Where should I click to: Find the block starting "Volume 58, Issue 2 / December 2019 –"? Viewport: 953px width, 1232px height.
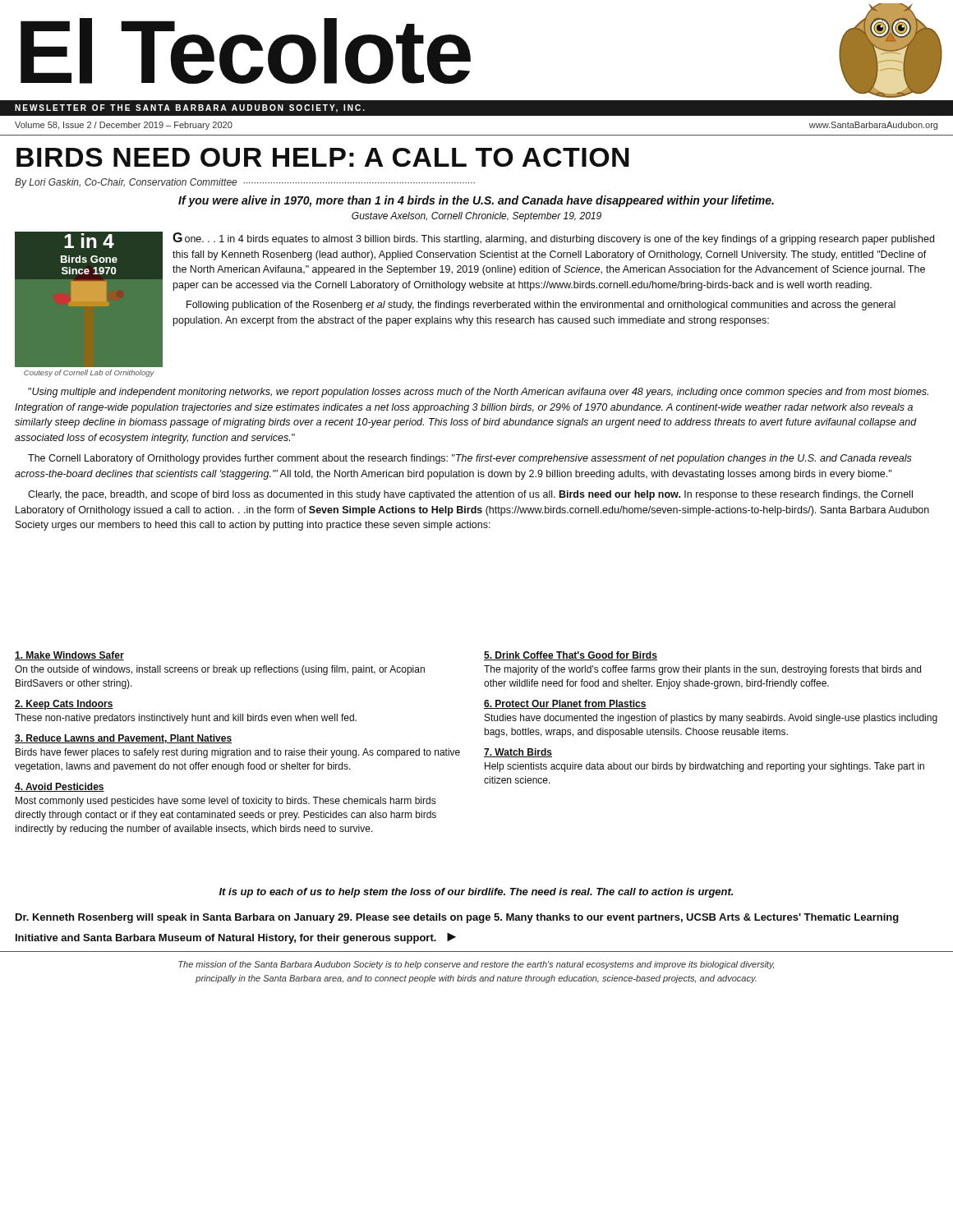[476, 125]
